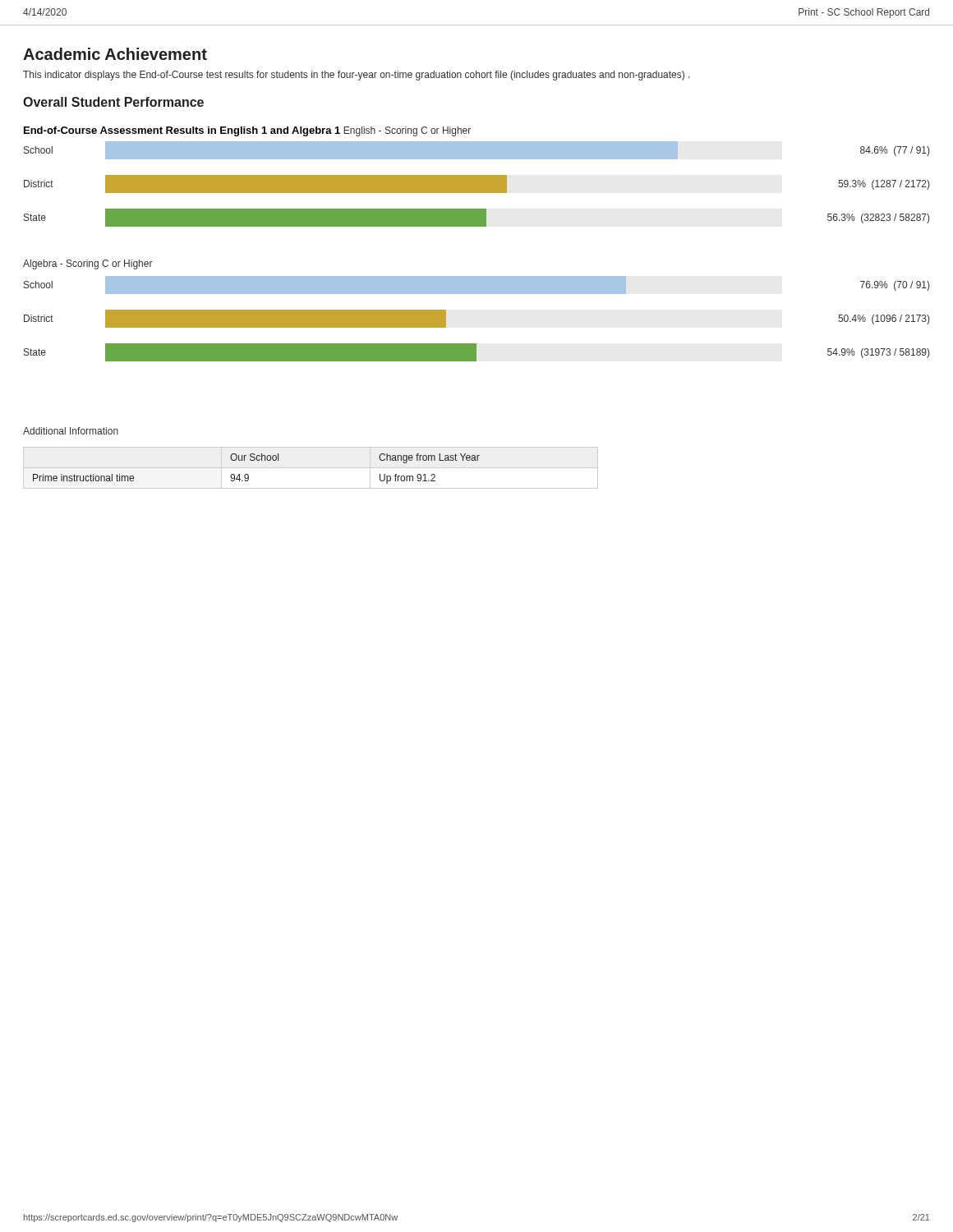
Task: Find the text starting "Academic Achievement"
Action: pos(115,54)
